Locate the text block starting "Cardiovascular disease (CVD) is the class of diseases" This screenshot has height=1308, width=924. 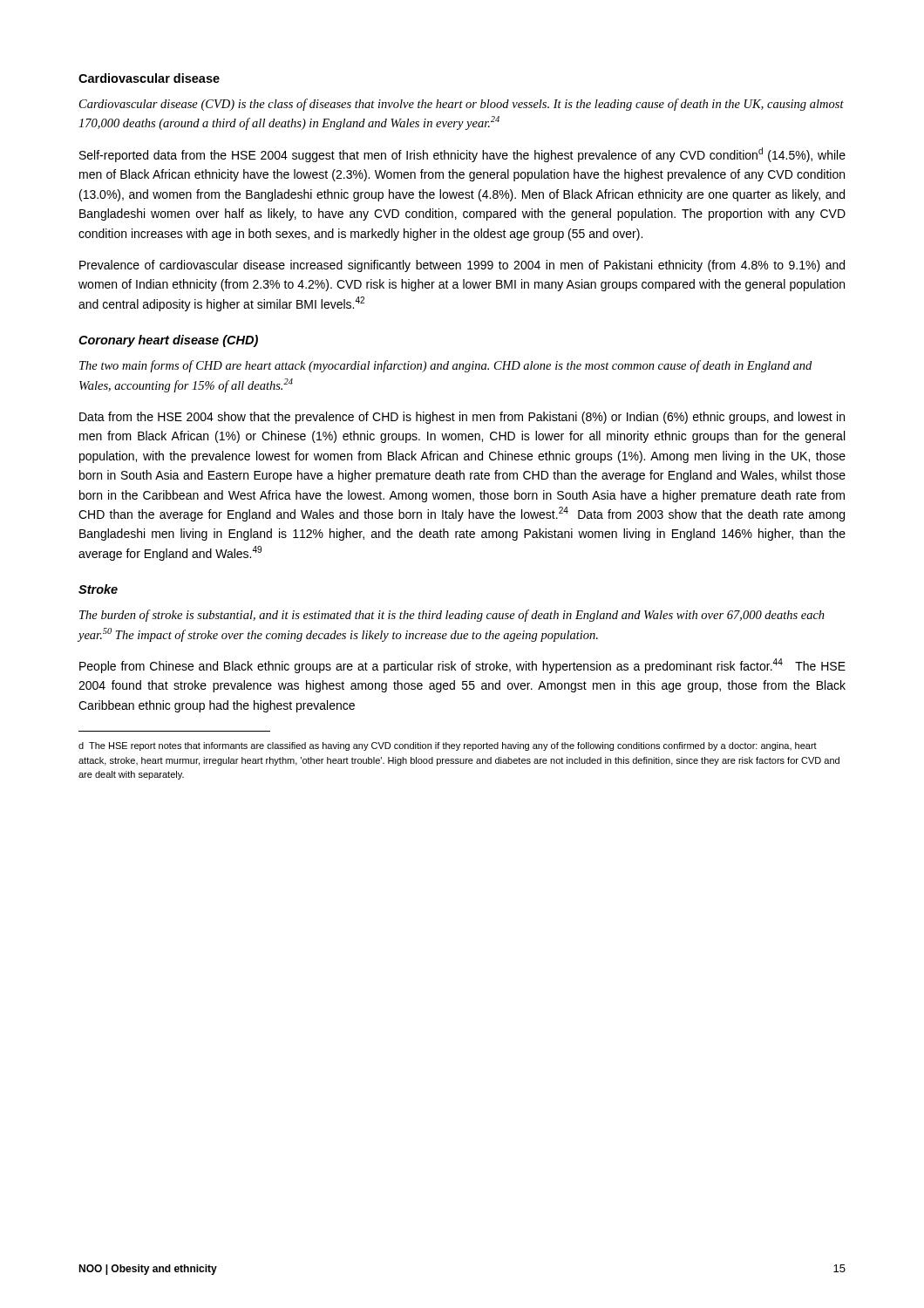(x=461, y=114)
